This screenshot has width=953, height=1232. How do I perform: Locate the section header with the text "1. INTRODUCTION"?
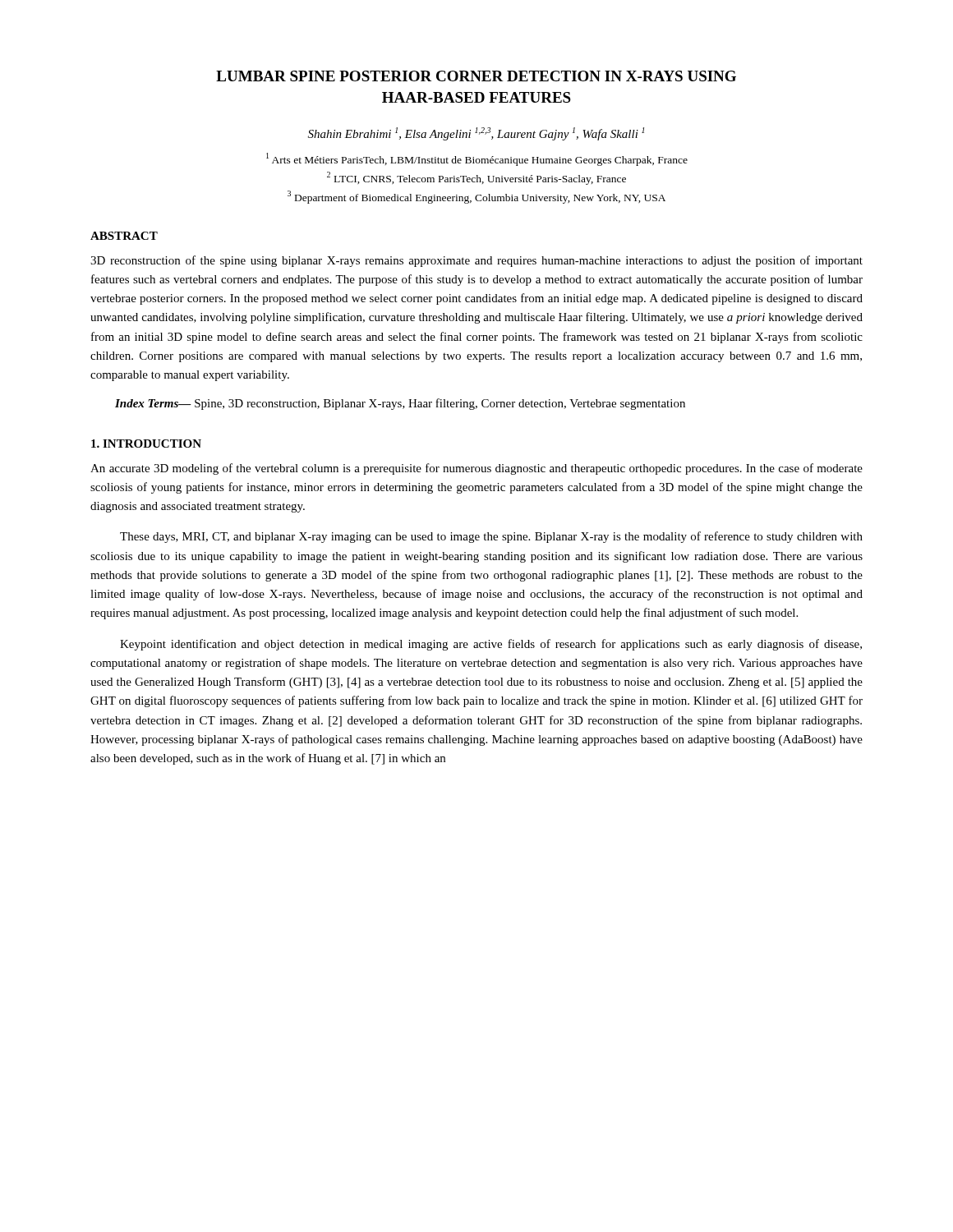coord(146,443)
